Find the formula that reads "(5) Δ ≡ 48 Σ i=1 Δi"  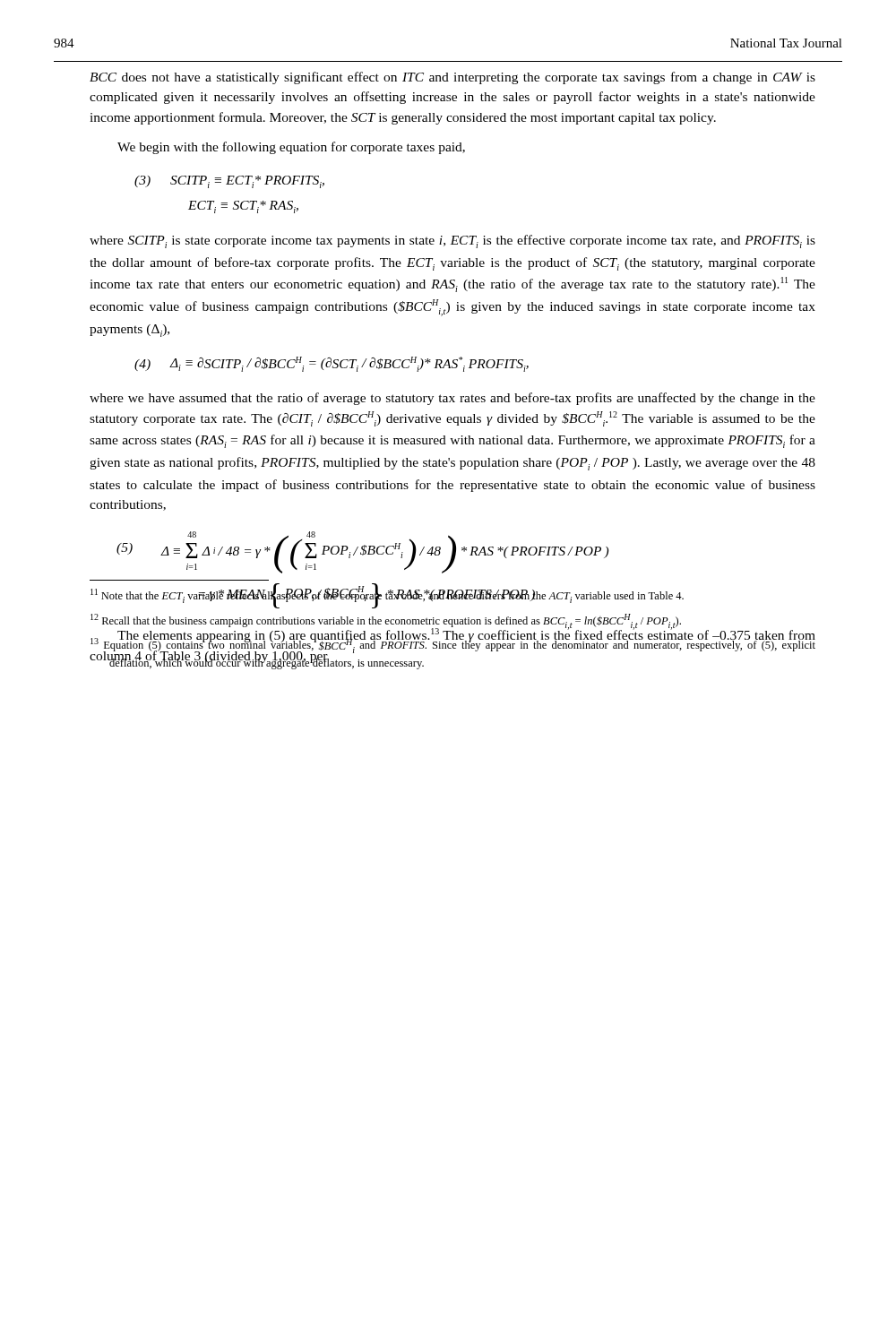(x=466, y=570)
